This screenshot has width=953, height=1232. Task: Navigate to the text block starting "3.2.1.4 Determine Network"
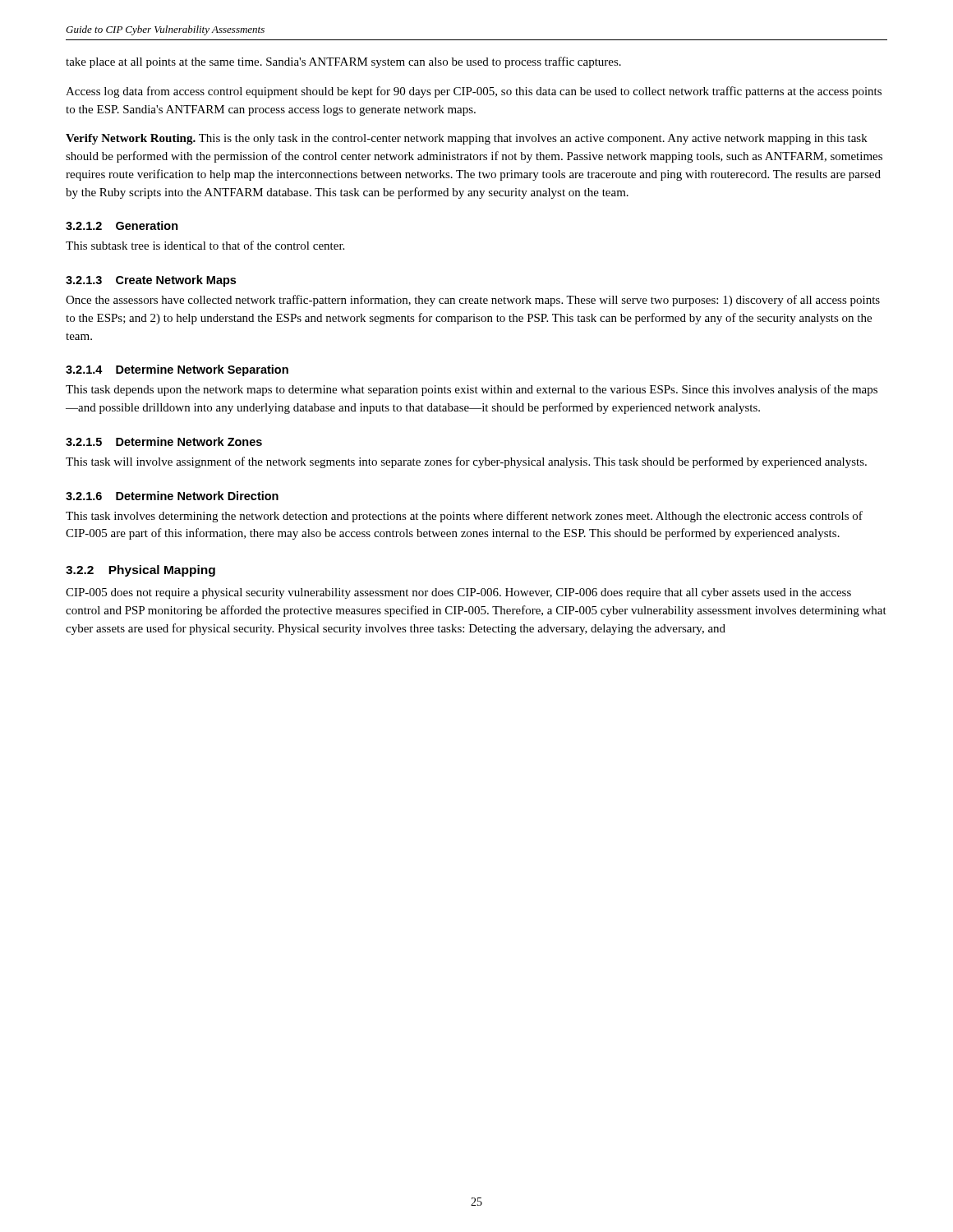pos(177,370)
